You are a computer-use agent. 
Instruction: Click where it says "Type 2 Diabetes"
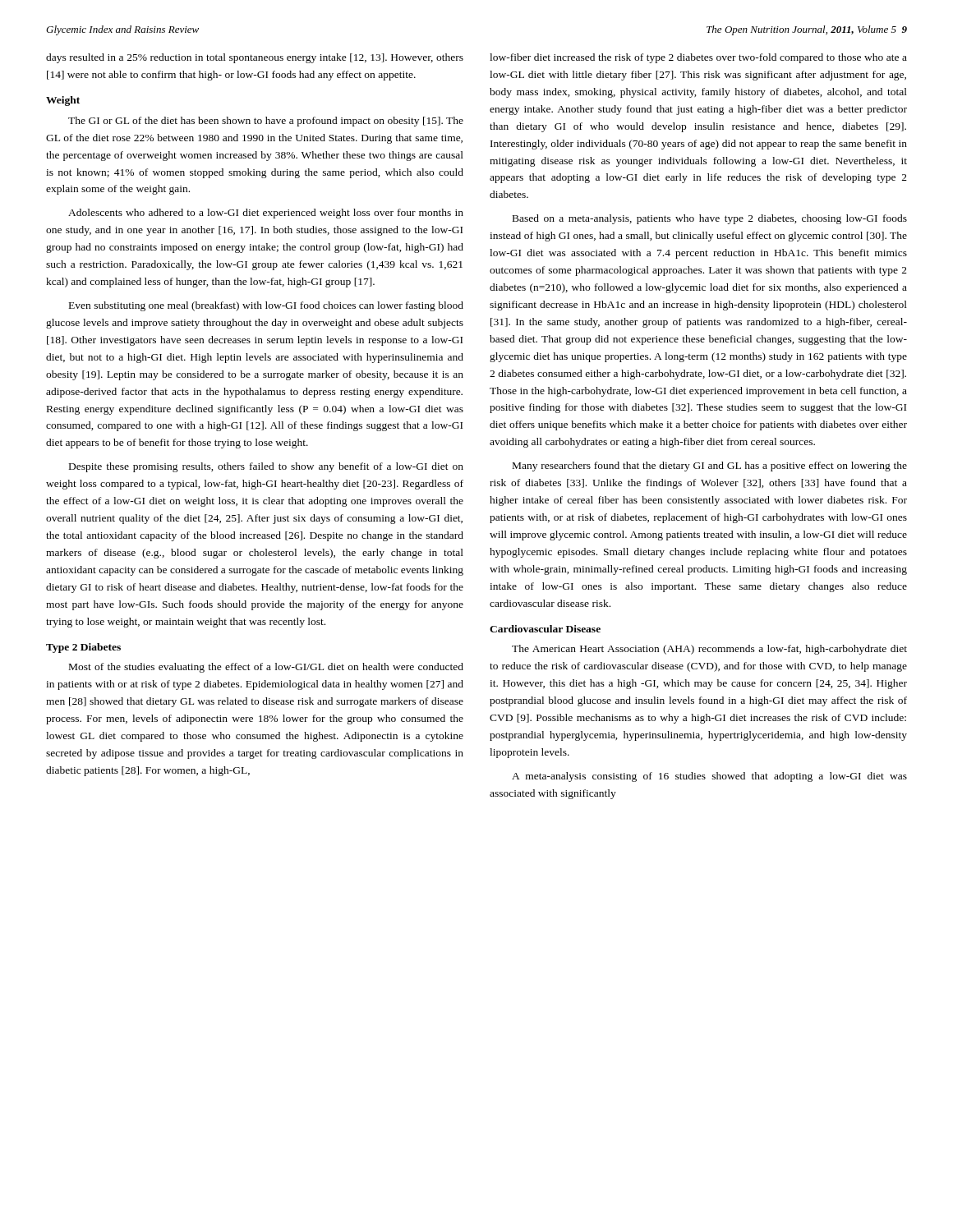point(83,648)
